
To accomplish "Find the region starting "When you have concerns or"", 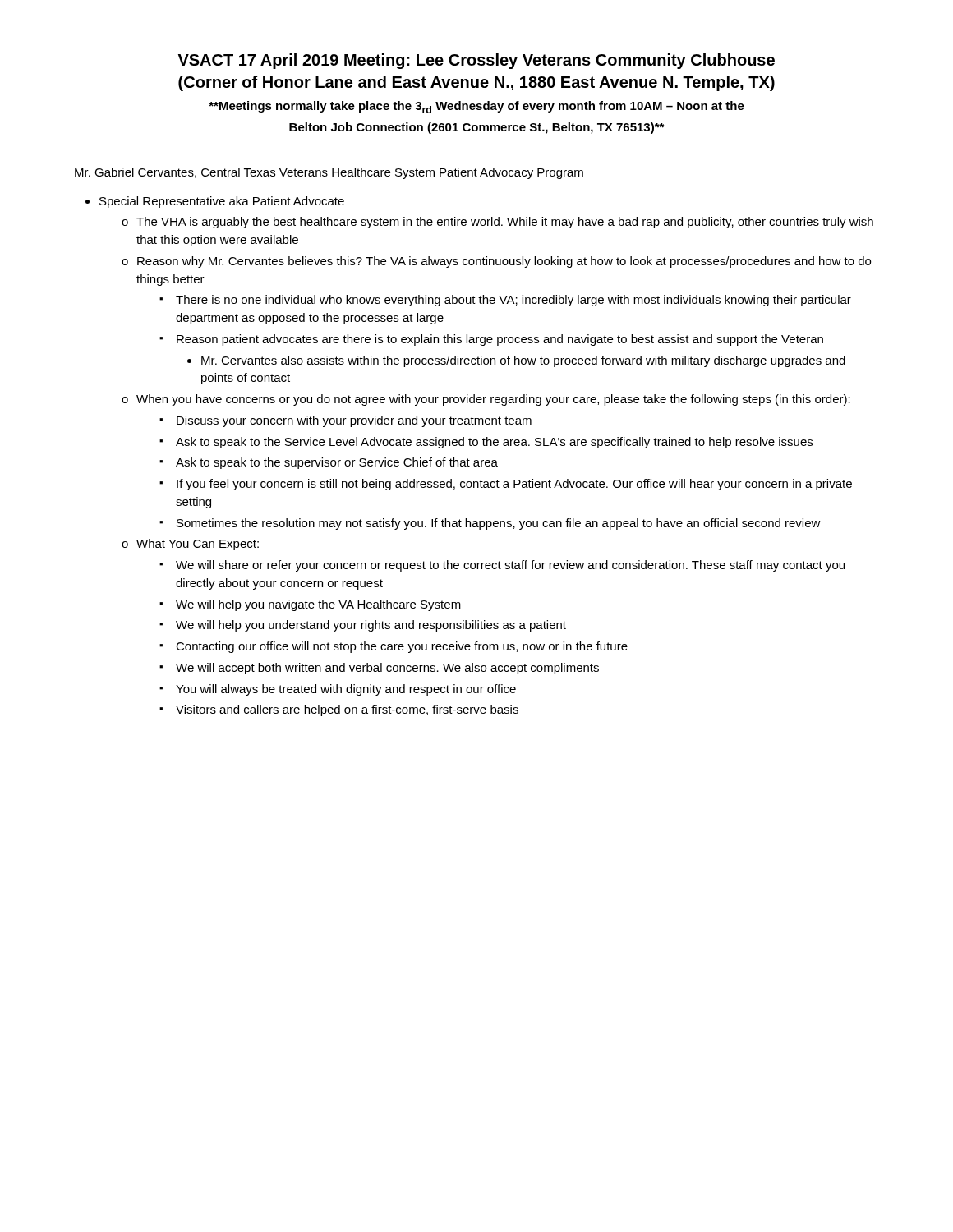I will tap(508, 462).
